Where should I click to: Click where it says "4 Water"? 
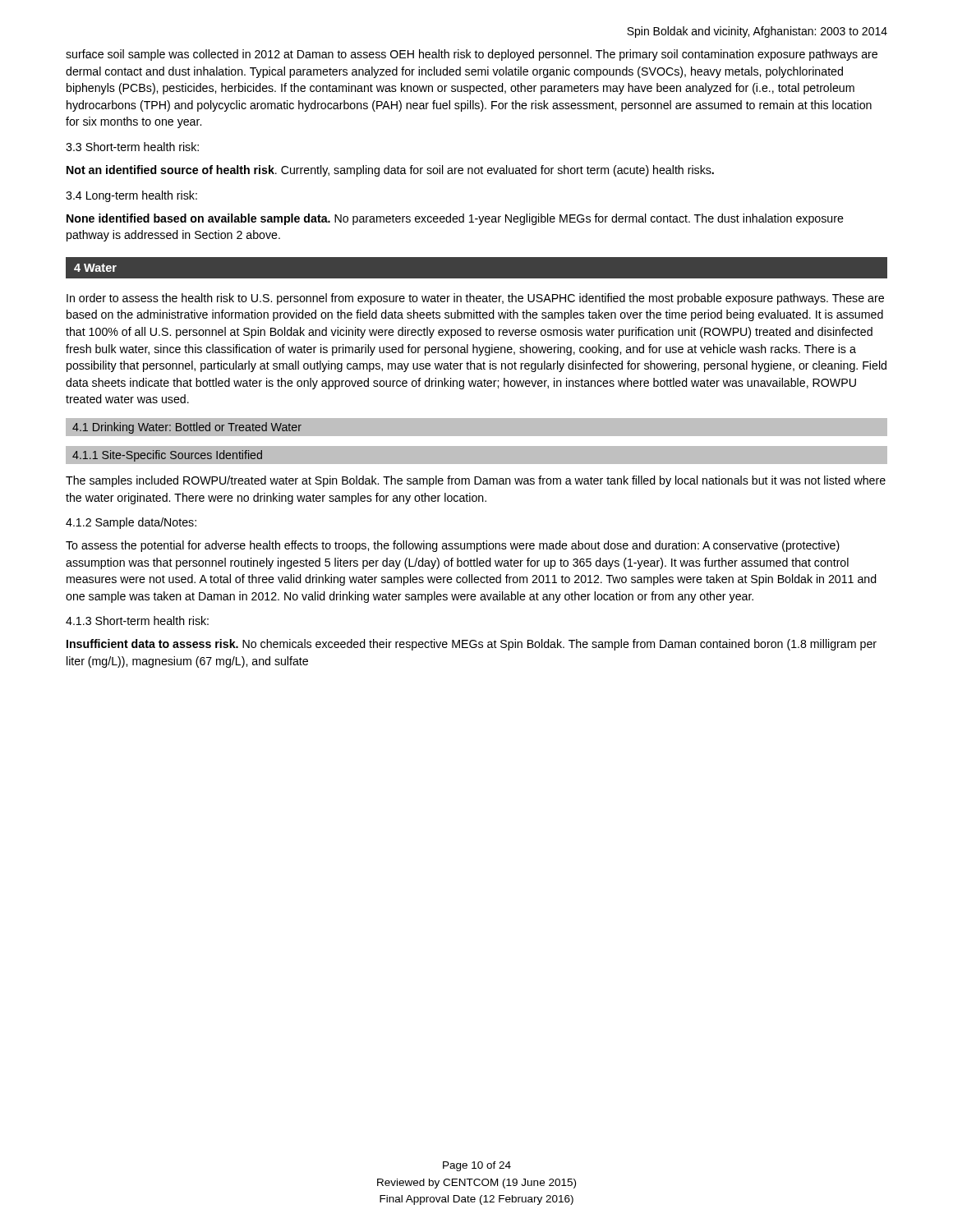click(95, 268)
